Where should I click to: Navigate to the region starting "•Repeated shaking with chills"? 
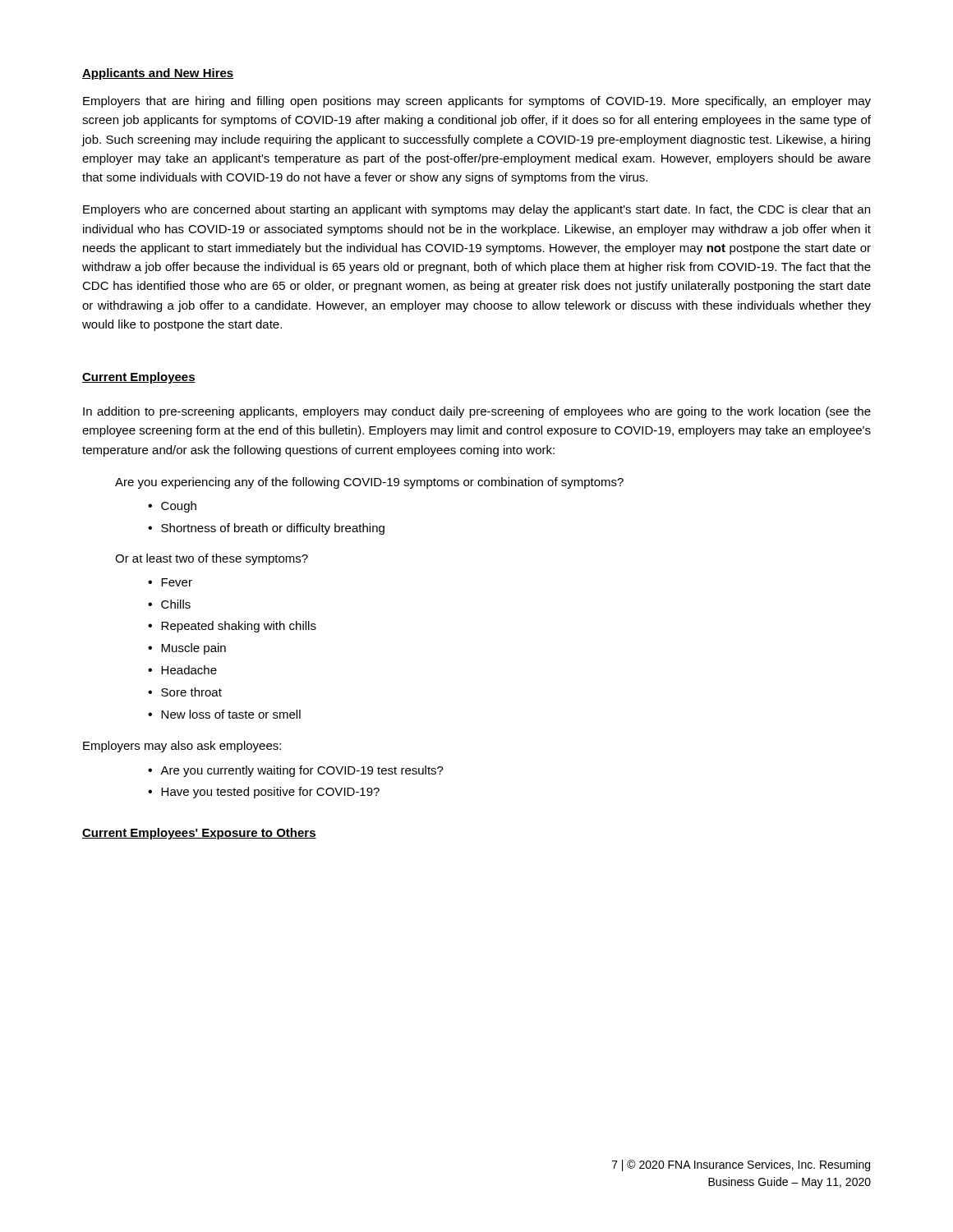click(x=232, y=627)
